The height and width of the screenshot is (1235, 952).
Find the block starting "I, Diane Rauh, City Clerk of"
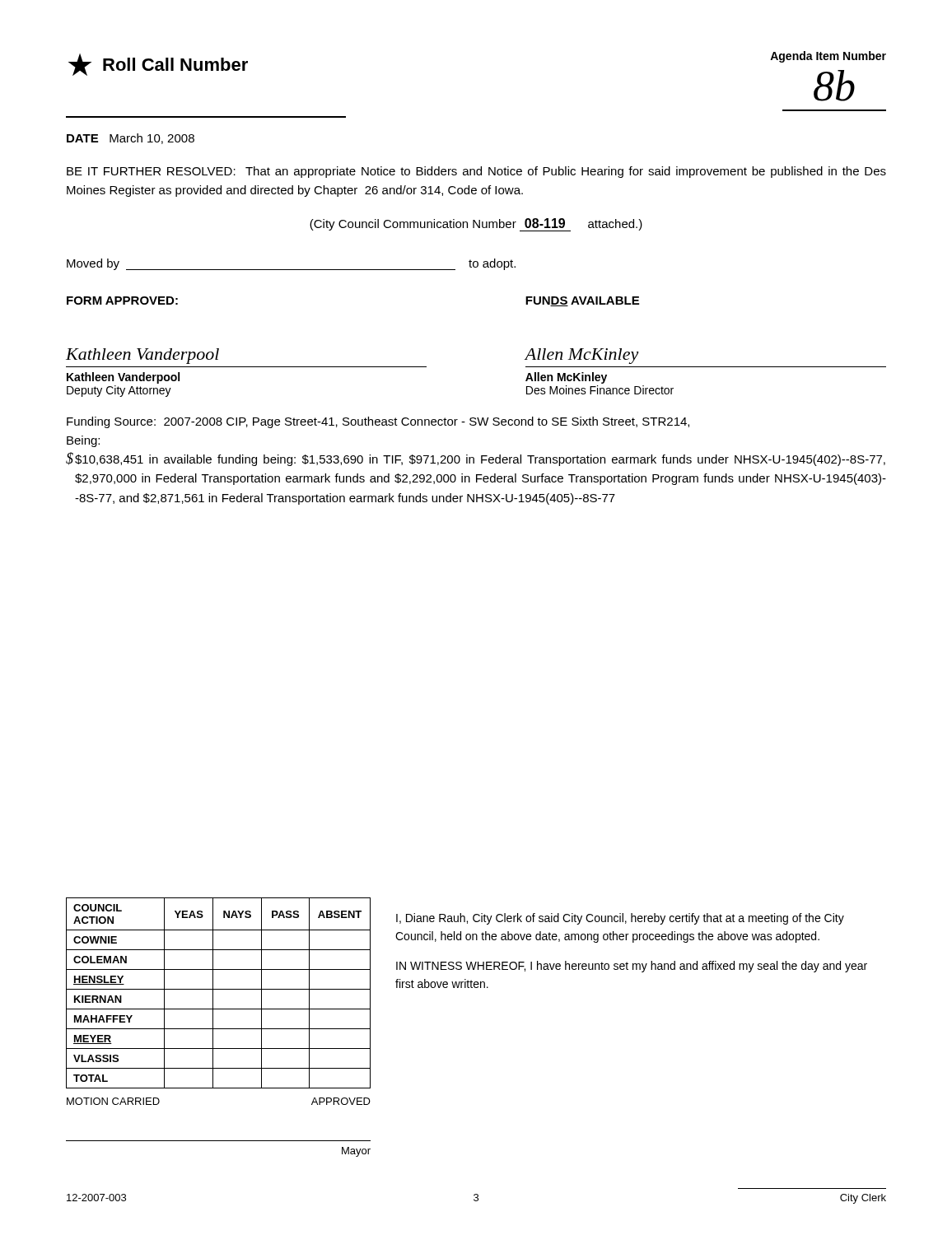pyautogui.click(x=641, y=951)
